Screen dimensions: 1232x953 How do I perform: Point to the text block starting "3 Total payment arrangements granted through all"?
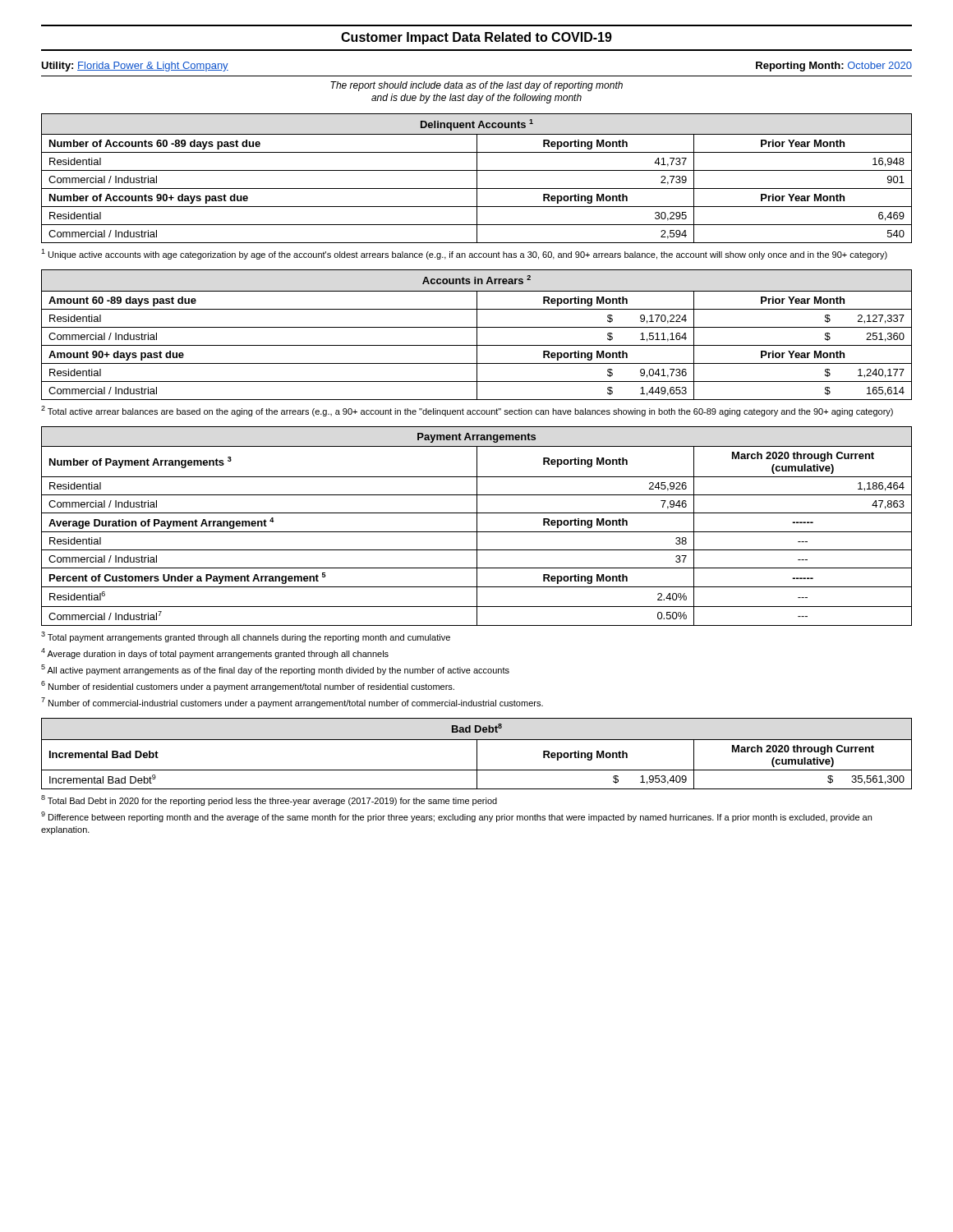pos(246,636)
